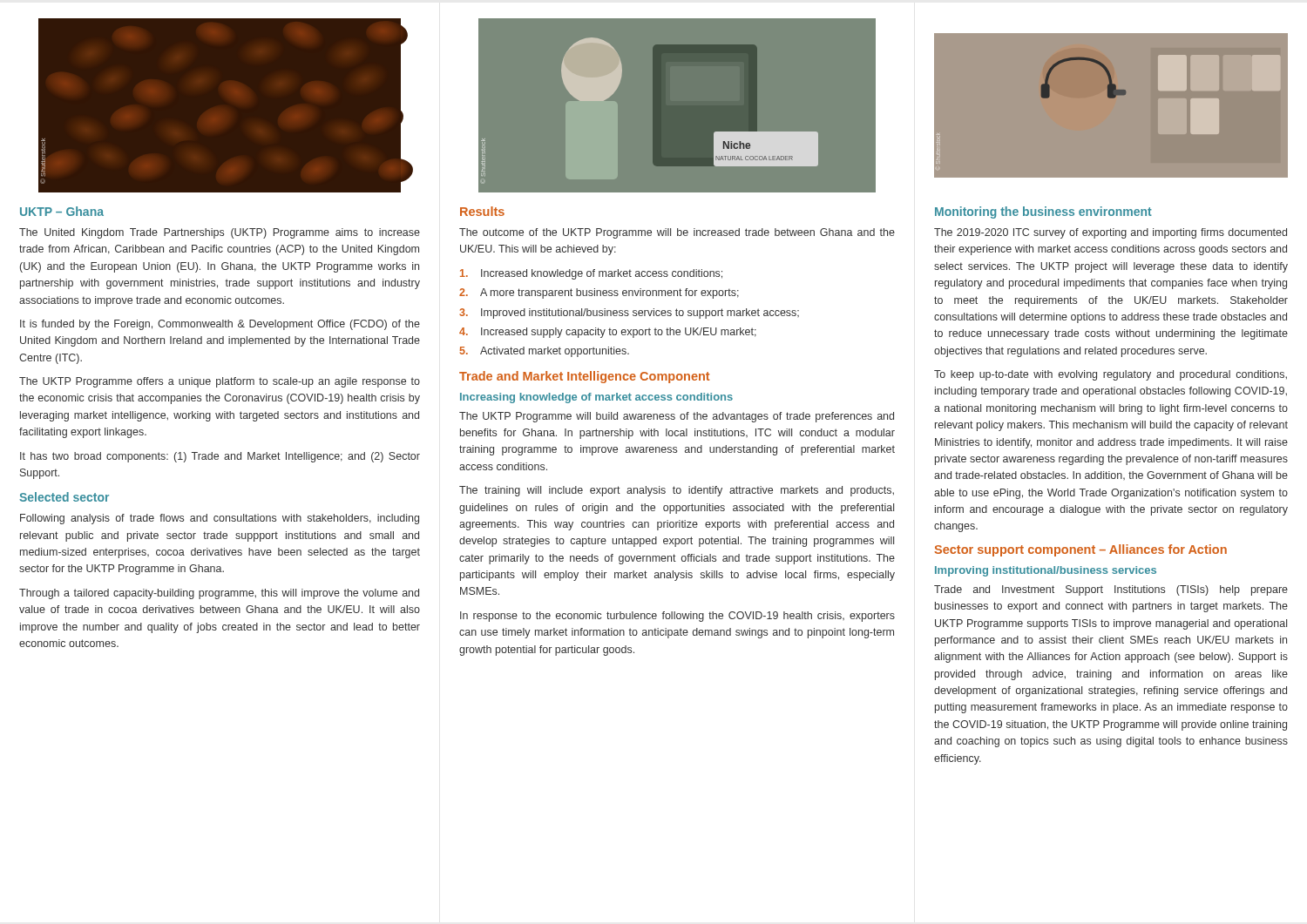
Task: Point to the text block starting "Through a tailored capacity-building programme, this will improve"
Action: (x=220, y=619)
